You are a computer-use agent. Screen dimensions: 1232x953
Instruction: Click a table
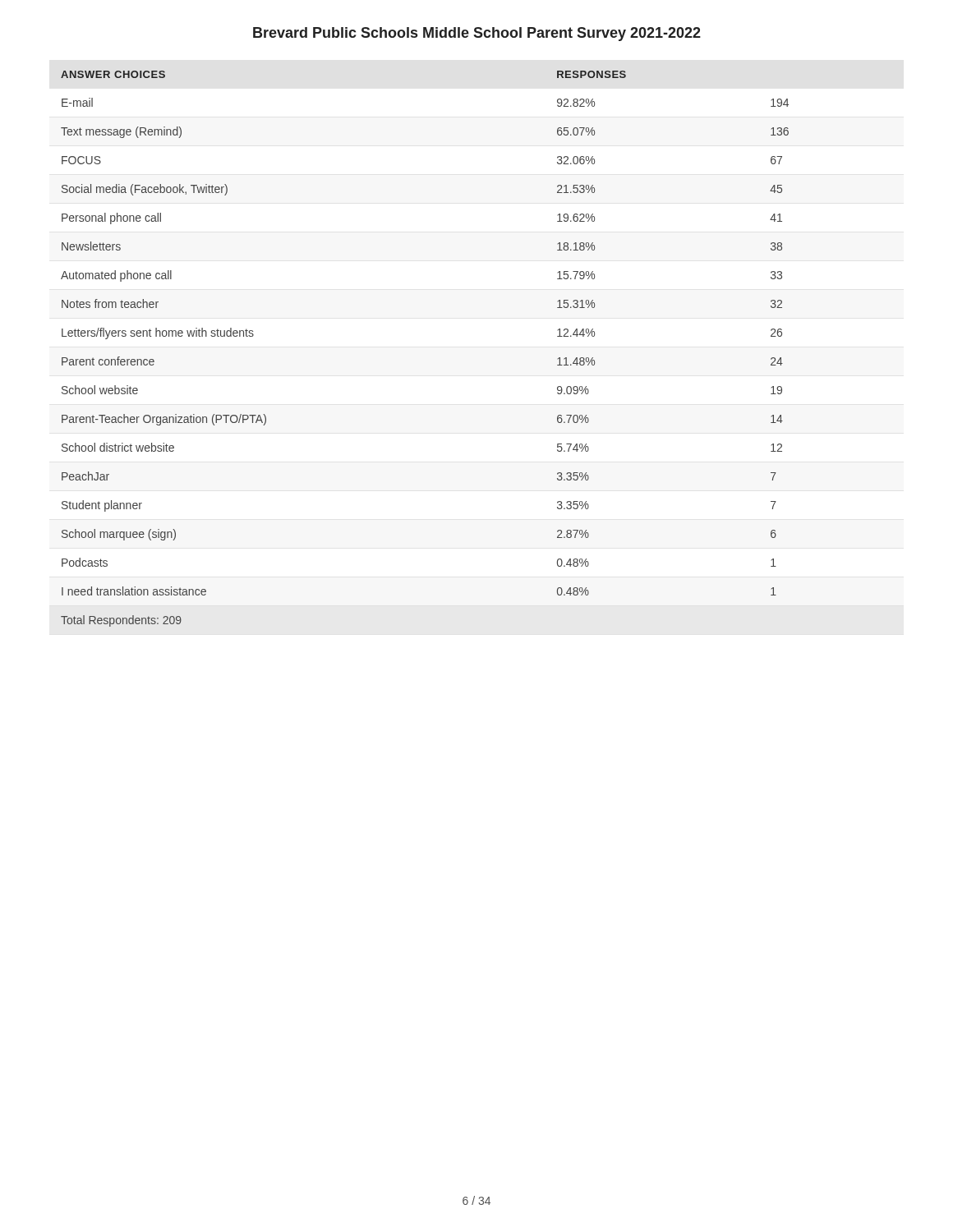[476, 347]
